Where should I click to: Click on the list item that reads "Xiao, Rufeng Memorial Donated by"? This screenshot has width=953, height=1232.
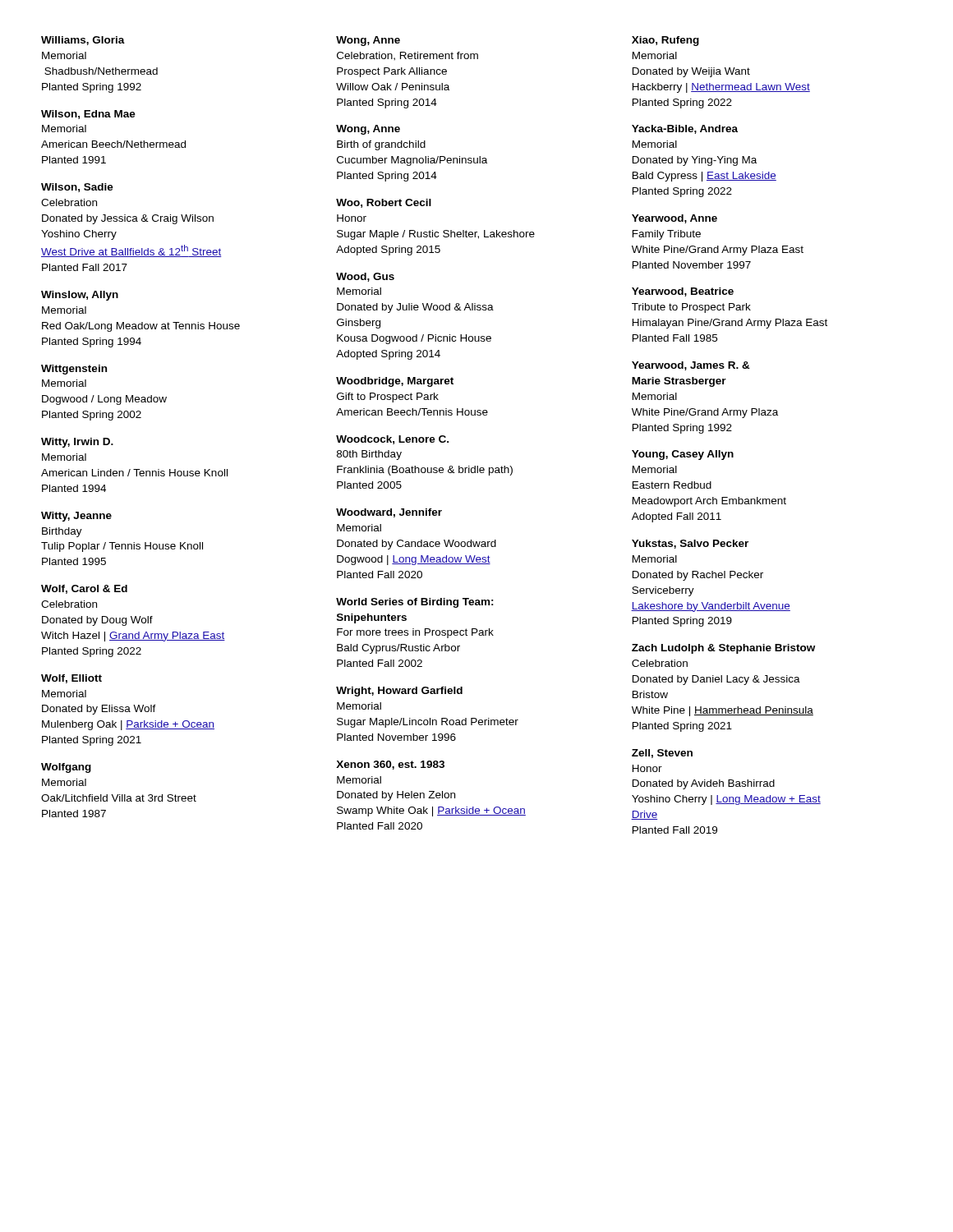pyautogui.click(x=665, y=41)
